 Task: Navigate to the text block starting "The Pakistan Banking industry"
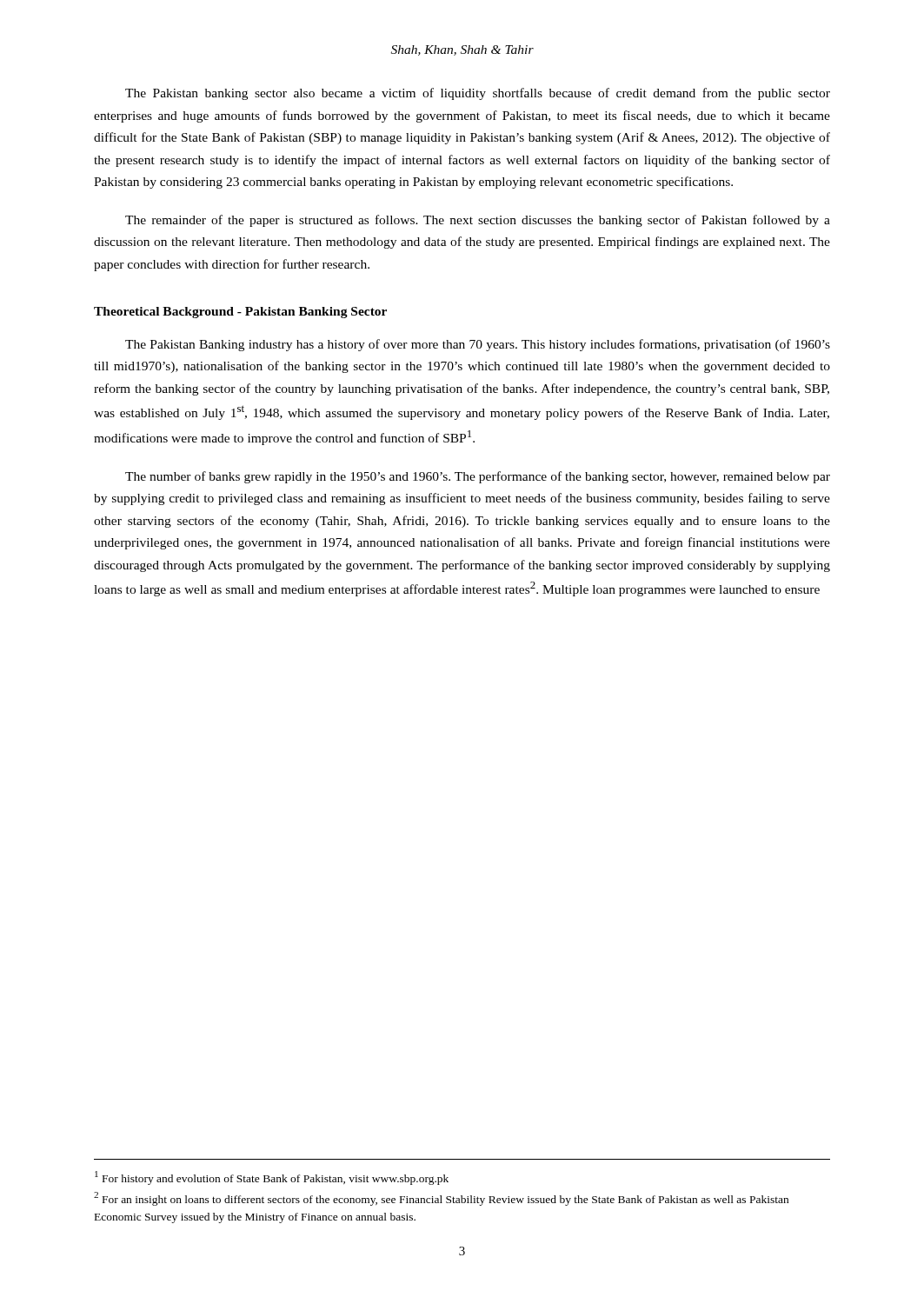(462, 391)
